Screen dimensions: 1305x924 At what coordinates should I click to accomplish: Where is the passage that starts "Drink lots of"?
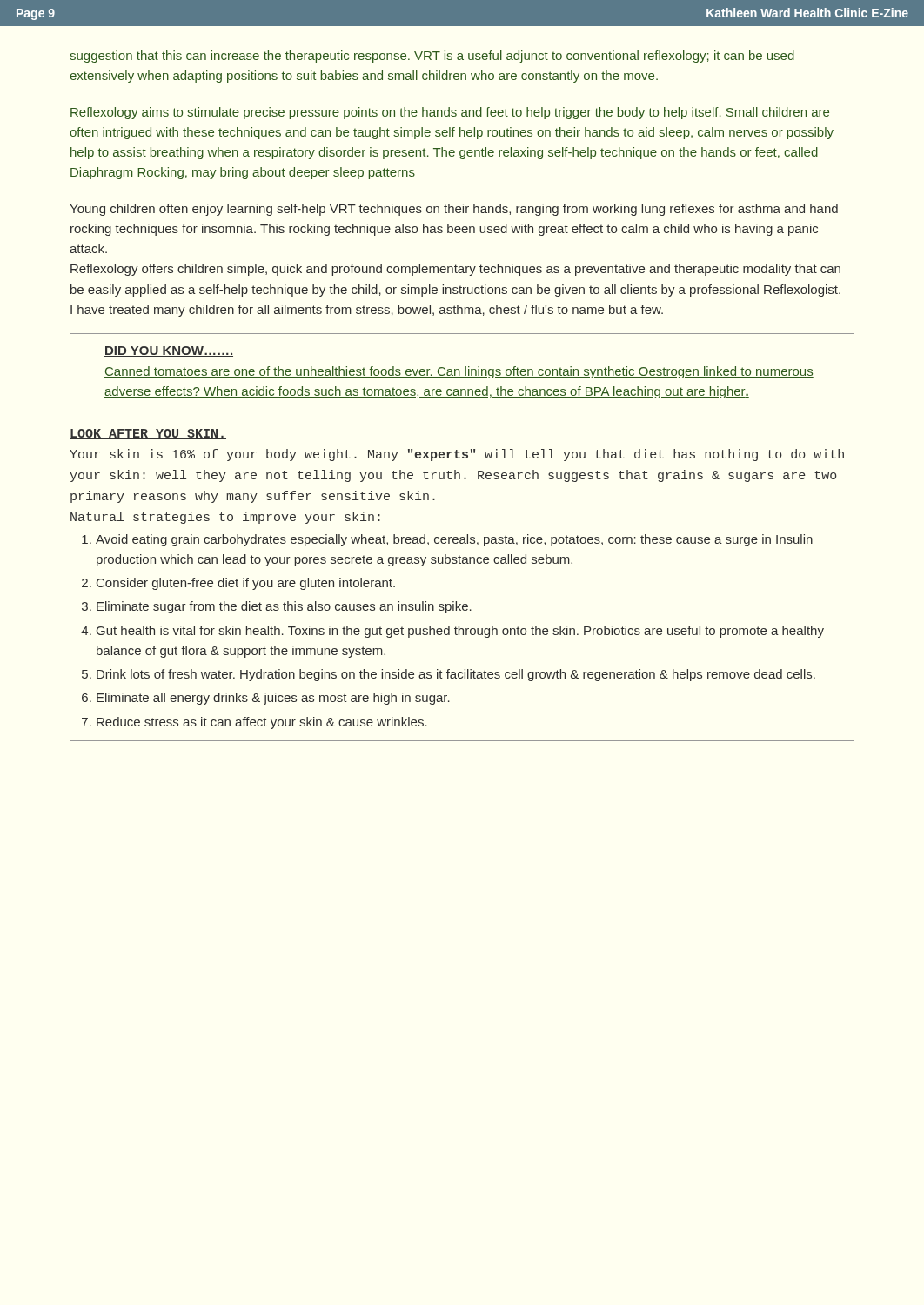456,674
